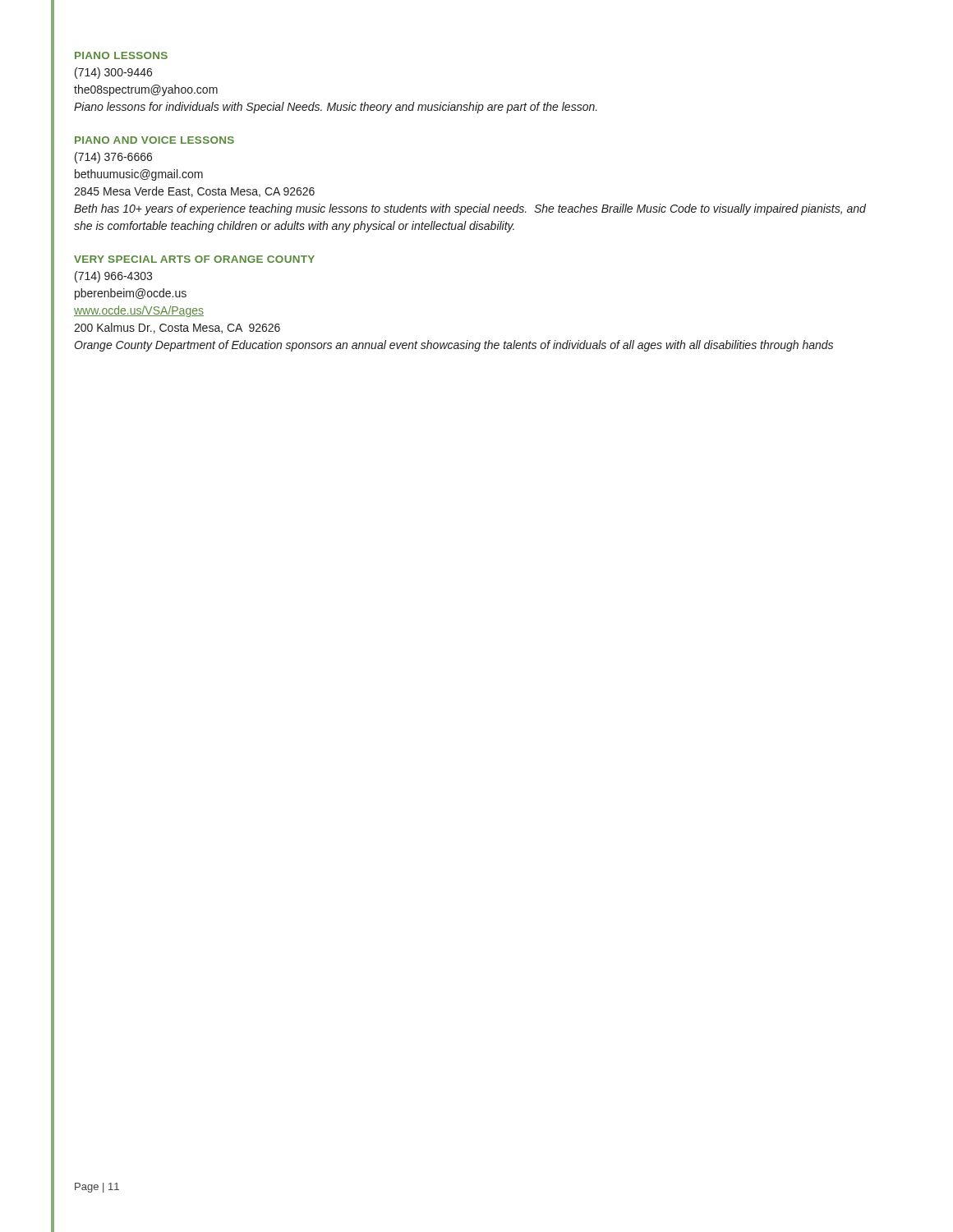Image resolution: width=953 pixels, height=1232 pixels.
Task: Locate the block of text that opens with "(714) 966-4303 pberenbeim@ocde.us www.ocde.us/VSA/Pages 200 Kalmus"
Action: point(113,277)
